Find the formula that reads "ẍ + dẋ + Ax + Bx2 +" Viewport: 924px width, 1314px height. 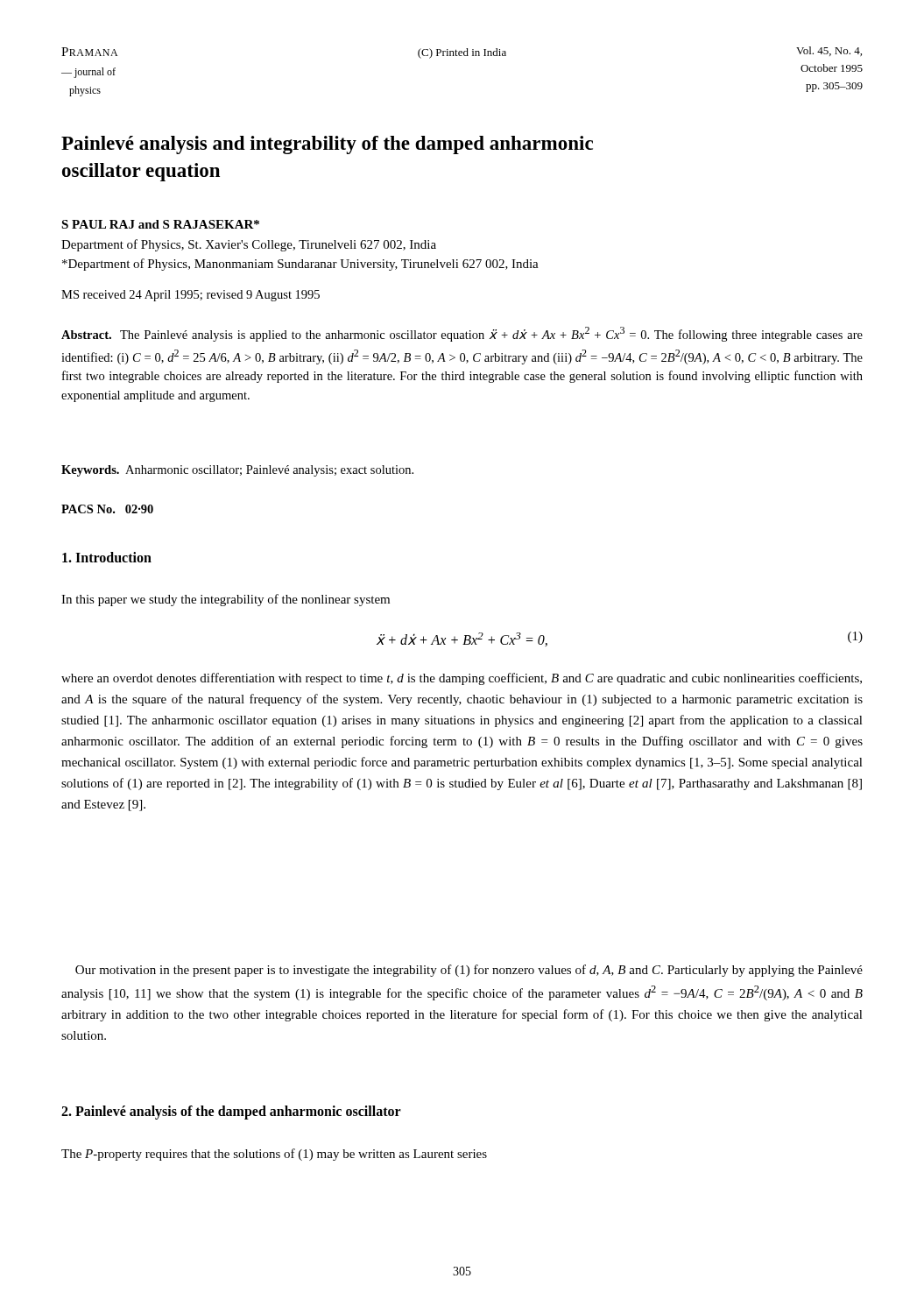454,639
